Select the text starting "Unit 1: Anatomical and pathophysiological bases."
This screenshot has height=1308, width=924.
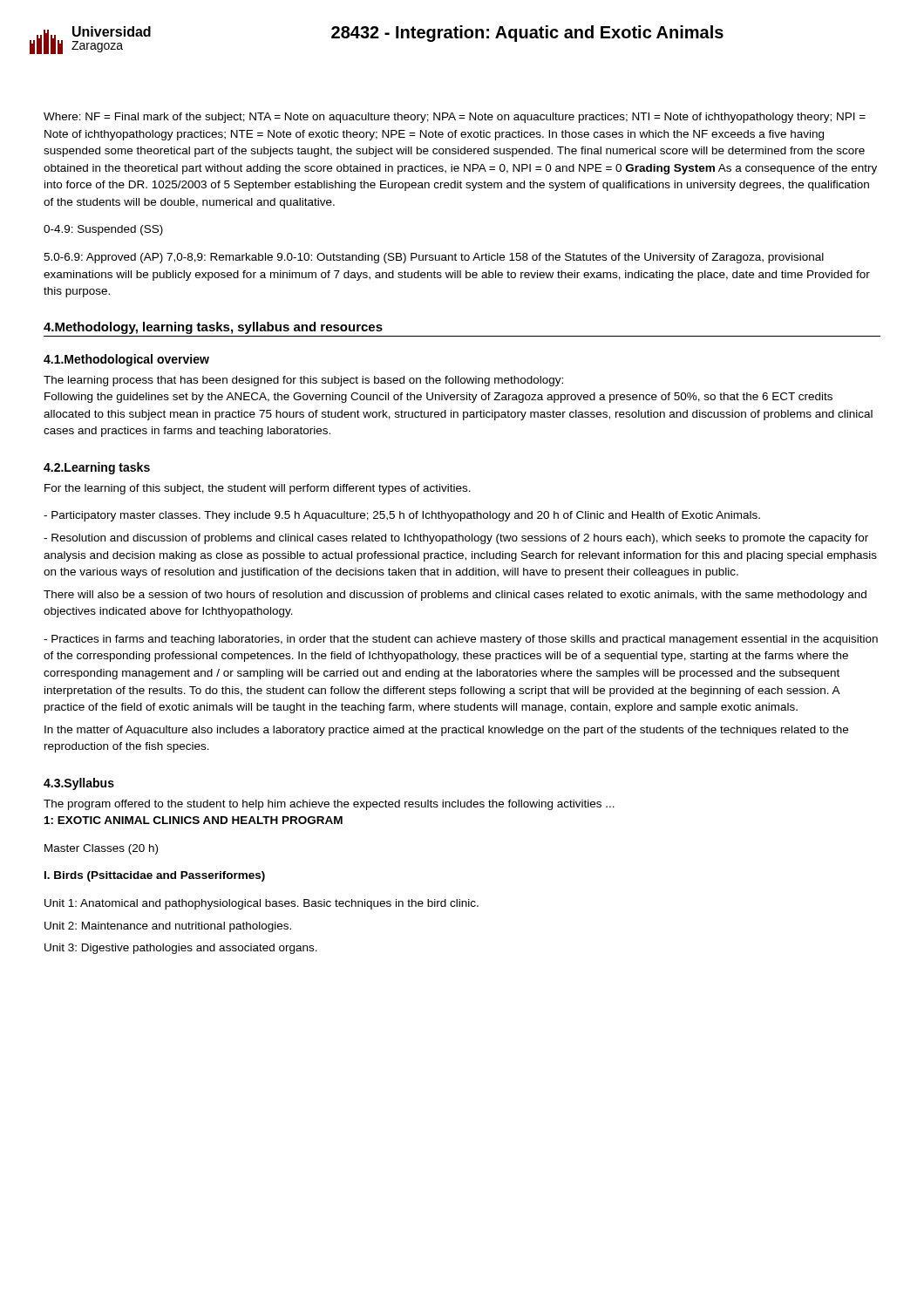(x=261, y=903)
